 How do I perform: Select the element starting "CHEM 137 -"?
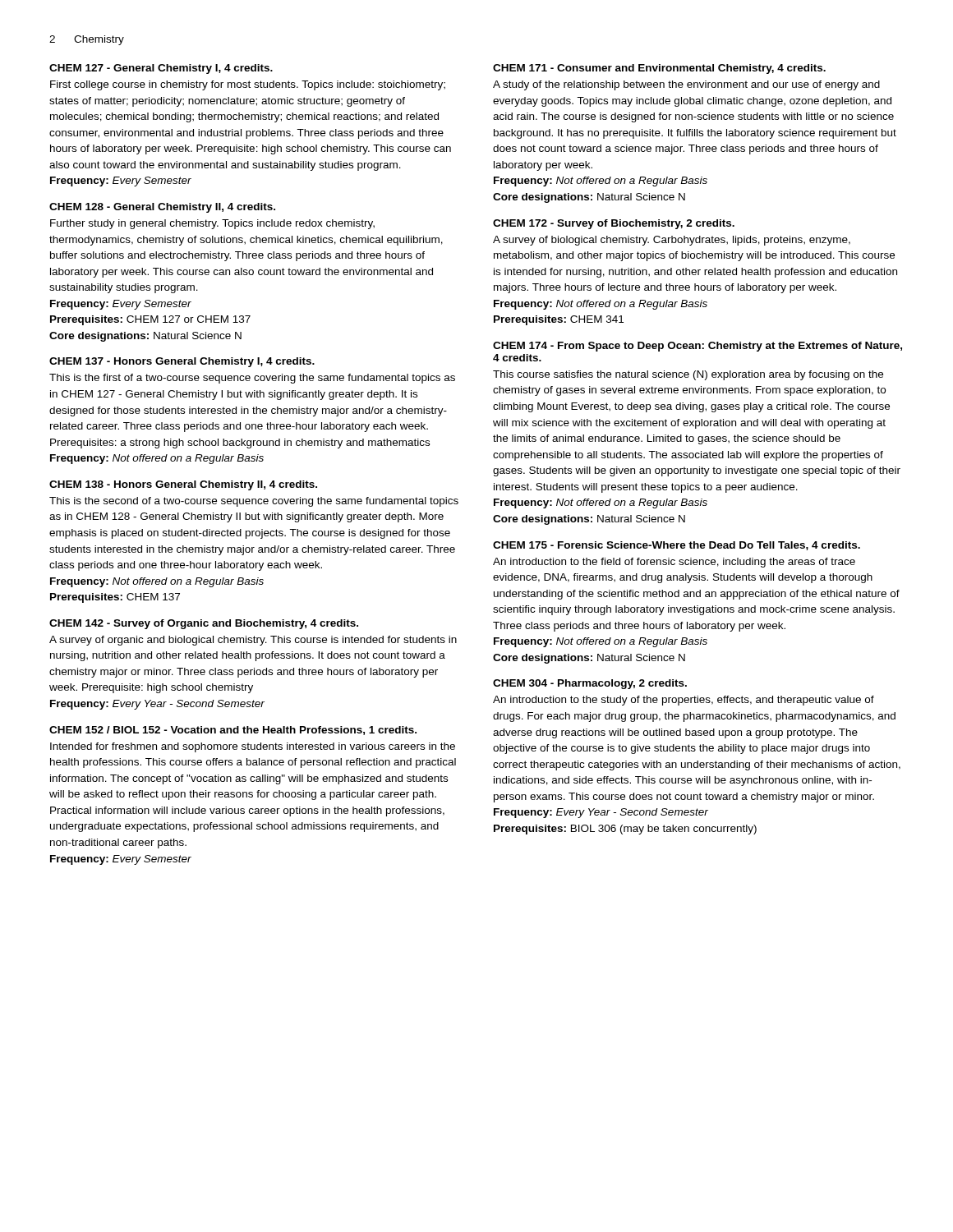255,411
